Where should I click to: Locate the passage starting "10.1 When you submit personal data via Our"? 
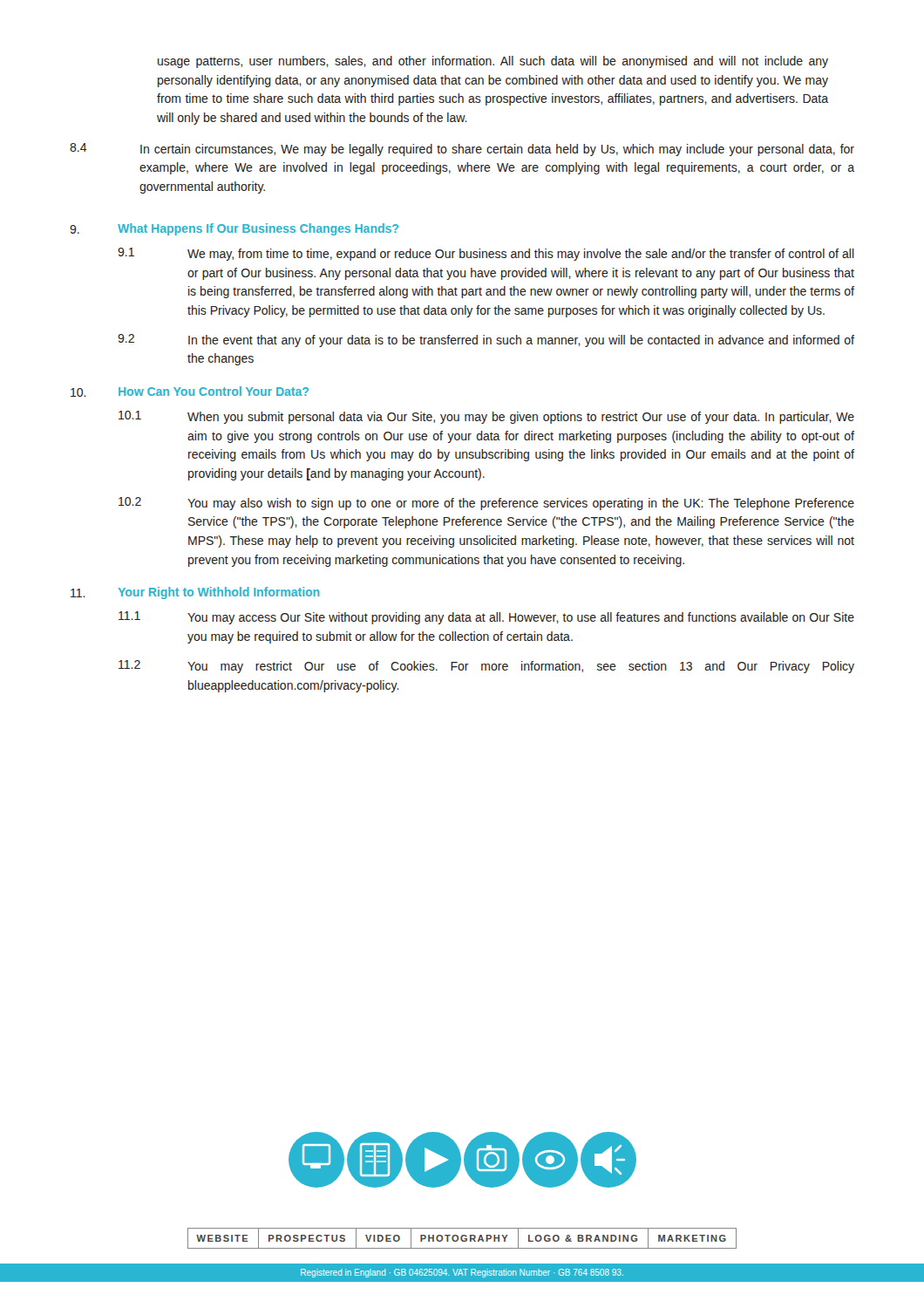coord(486,446)
